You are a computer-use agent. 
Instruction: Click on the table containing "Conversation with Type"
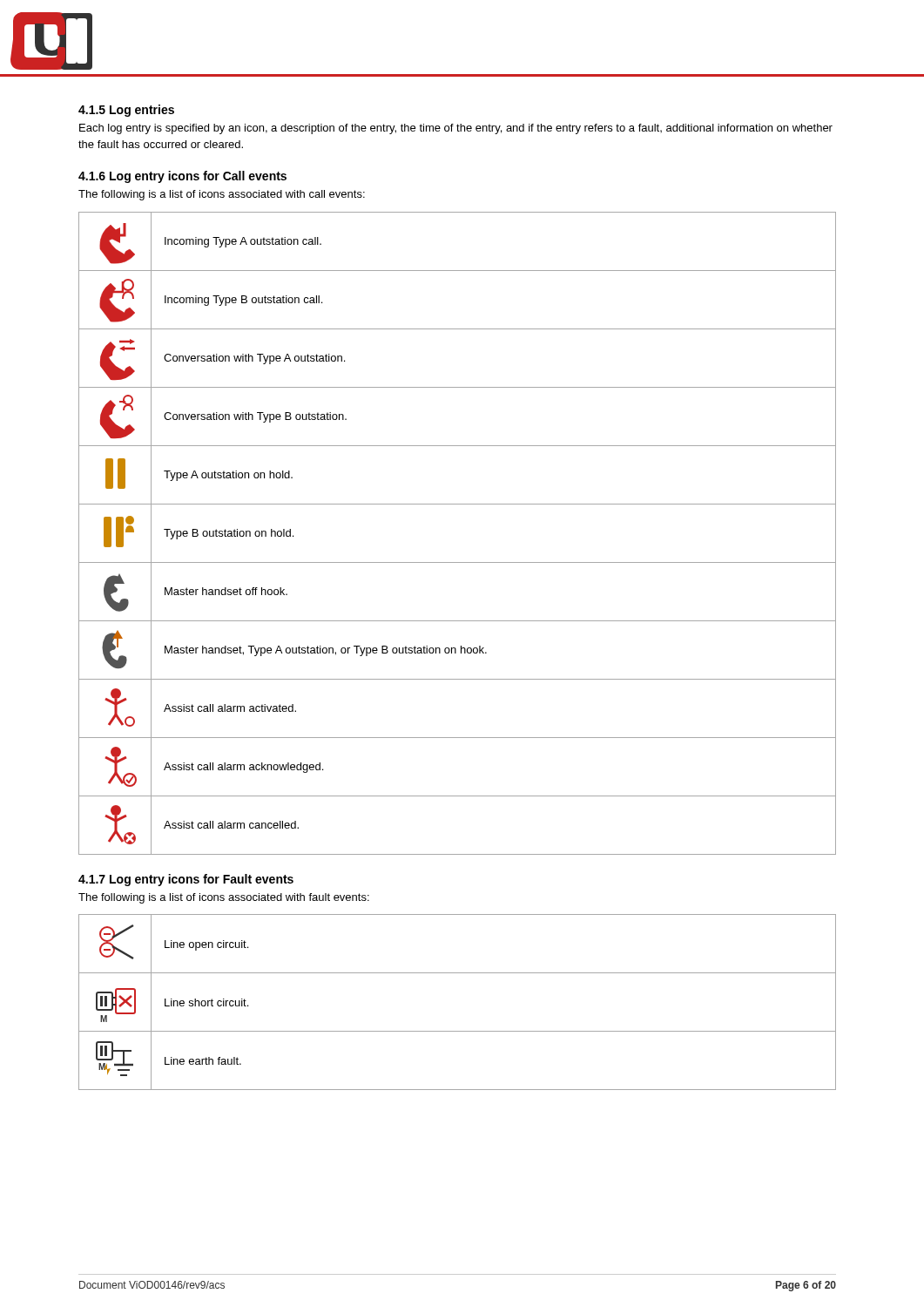pyautogui.click(x=457, y=533)
